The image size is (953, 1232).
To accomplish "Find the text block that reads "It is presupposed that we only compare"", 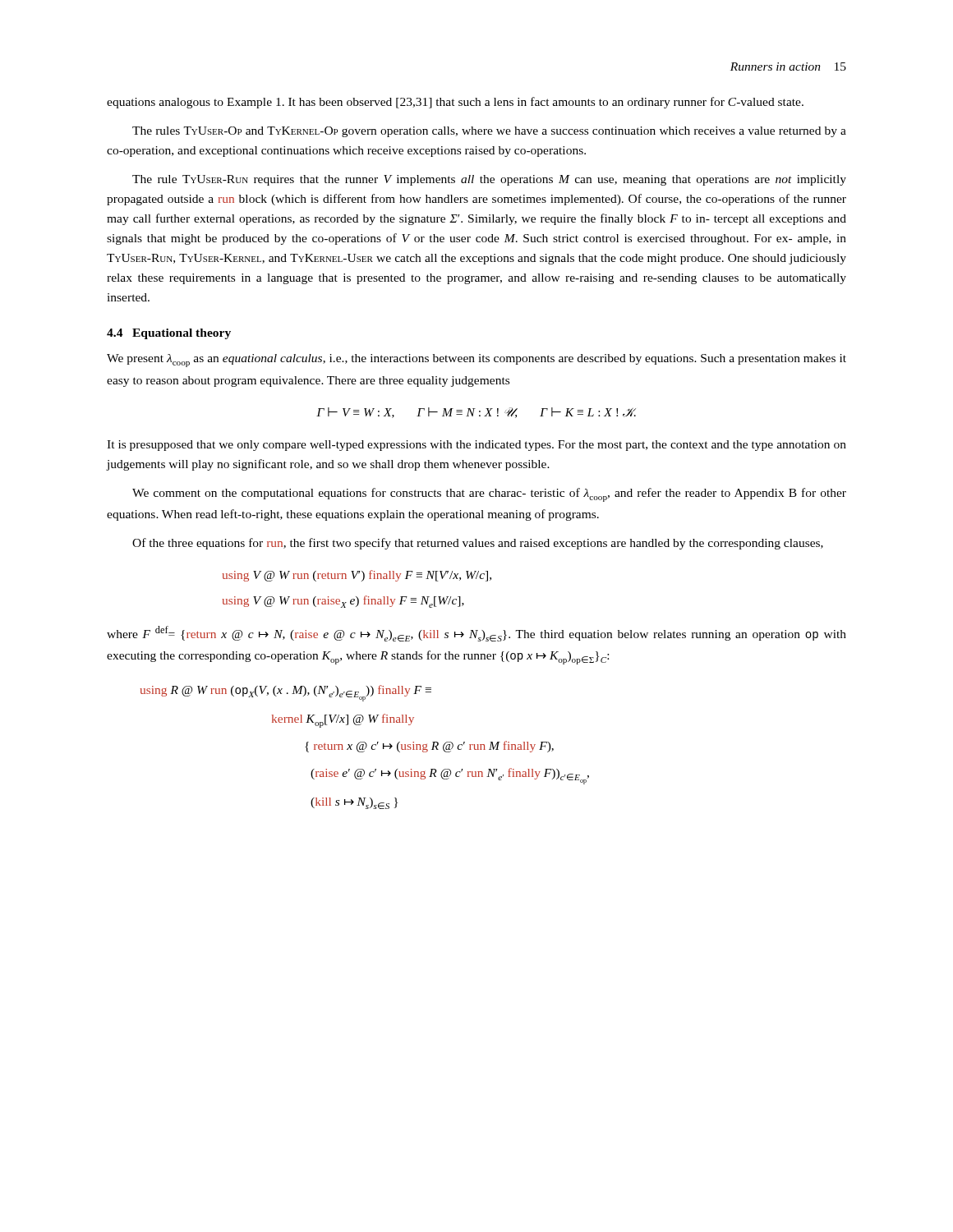I will coord(476,454).
